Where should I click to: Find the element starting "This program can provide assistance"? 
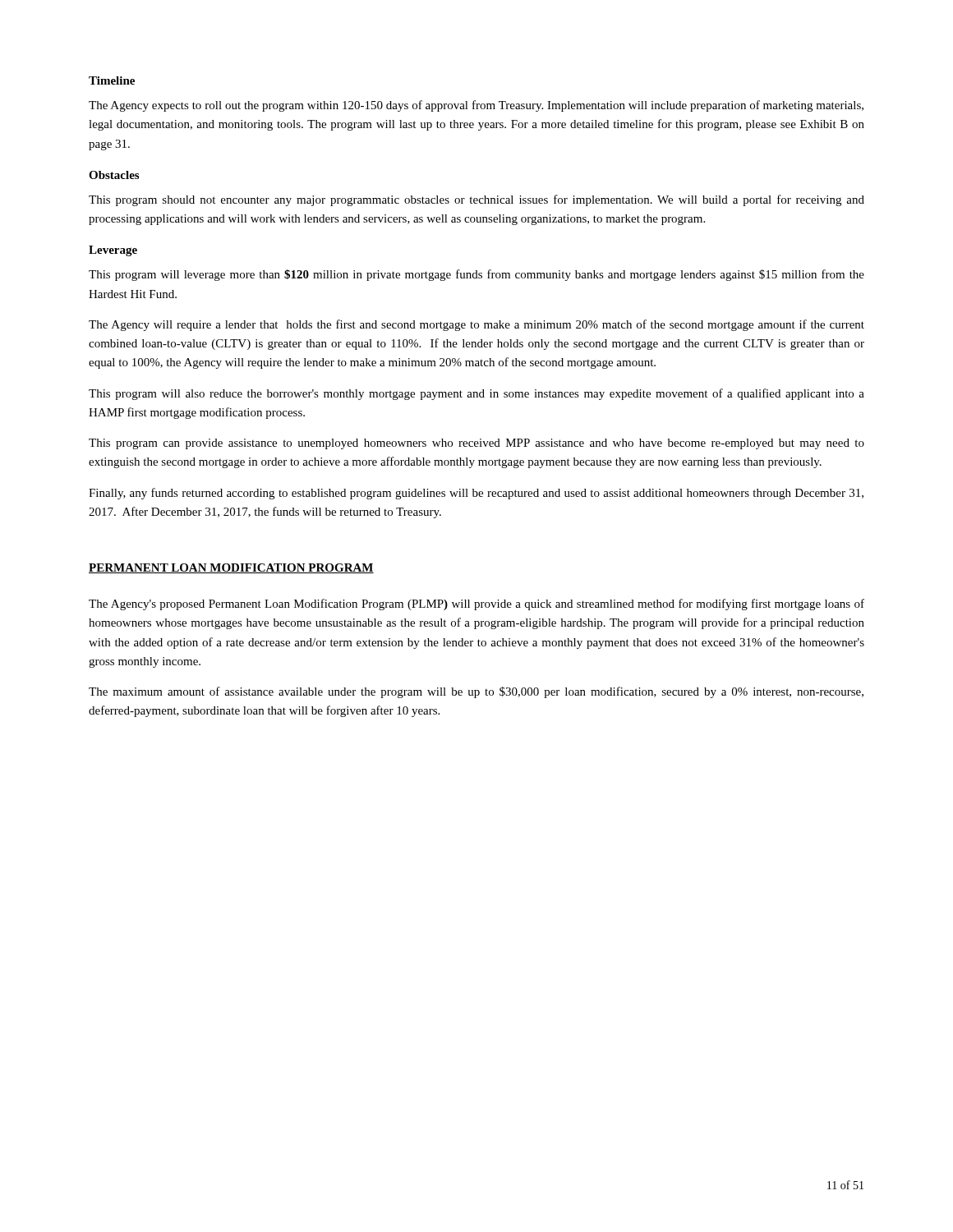476,452
